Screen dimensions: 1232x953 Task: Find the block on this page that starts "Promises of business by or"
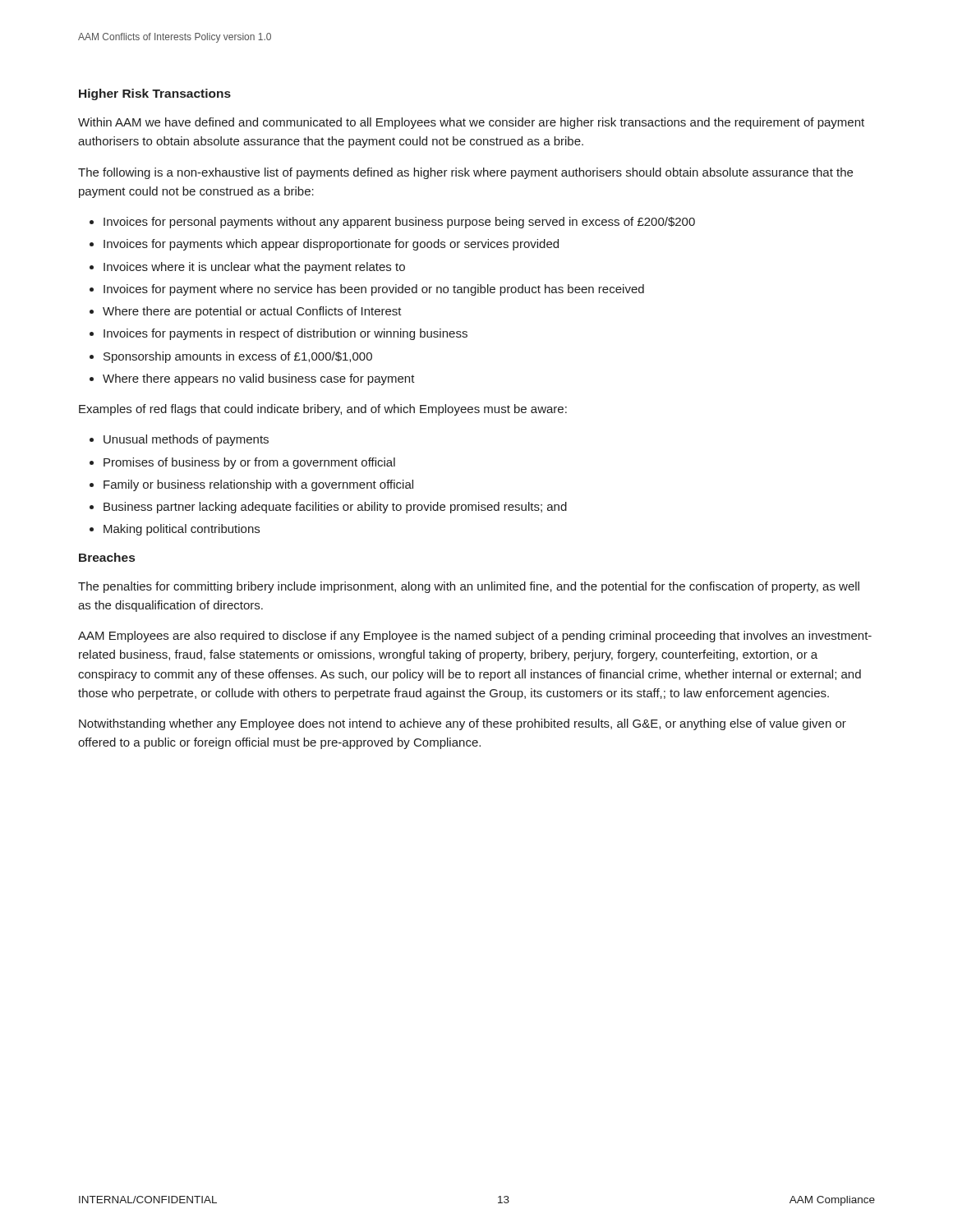coord(249,462)
